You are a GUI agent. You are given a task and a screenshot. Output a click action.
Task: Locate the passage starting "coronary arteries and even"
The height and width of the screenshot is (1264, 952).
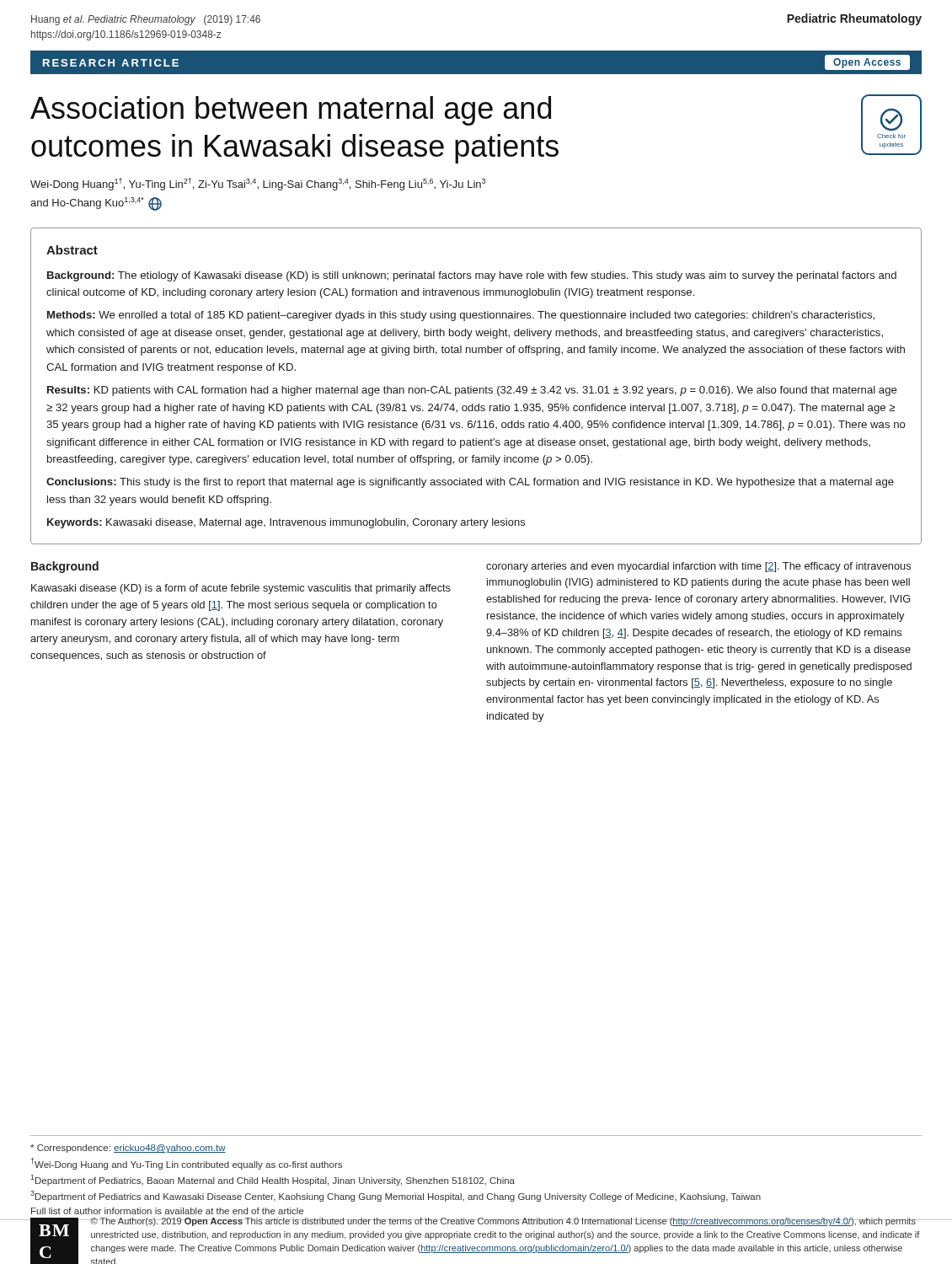704,641
